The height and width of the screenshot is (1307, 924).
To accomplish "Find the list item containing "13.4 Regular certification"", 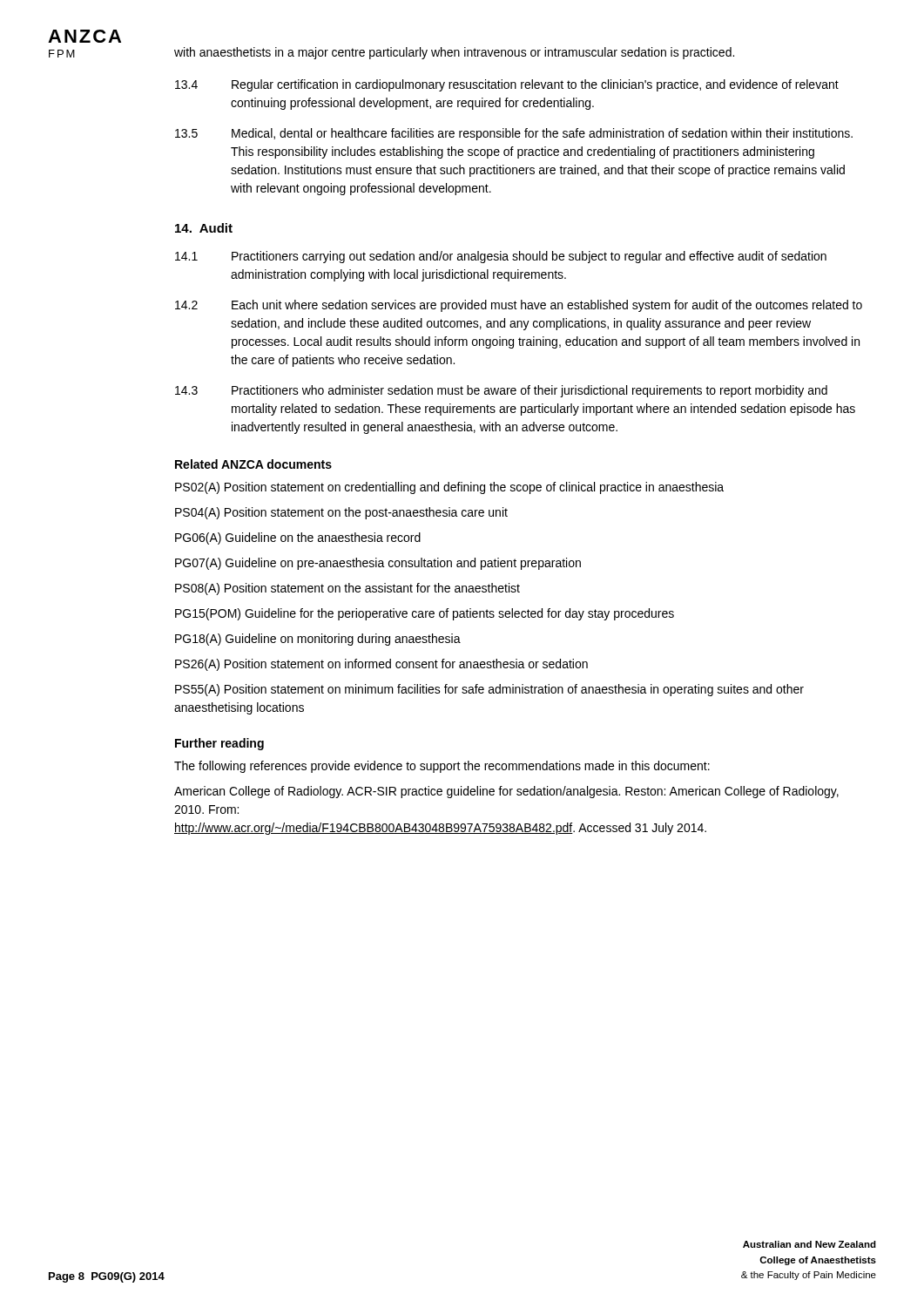I will click(521, 94).
